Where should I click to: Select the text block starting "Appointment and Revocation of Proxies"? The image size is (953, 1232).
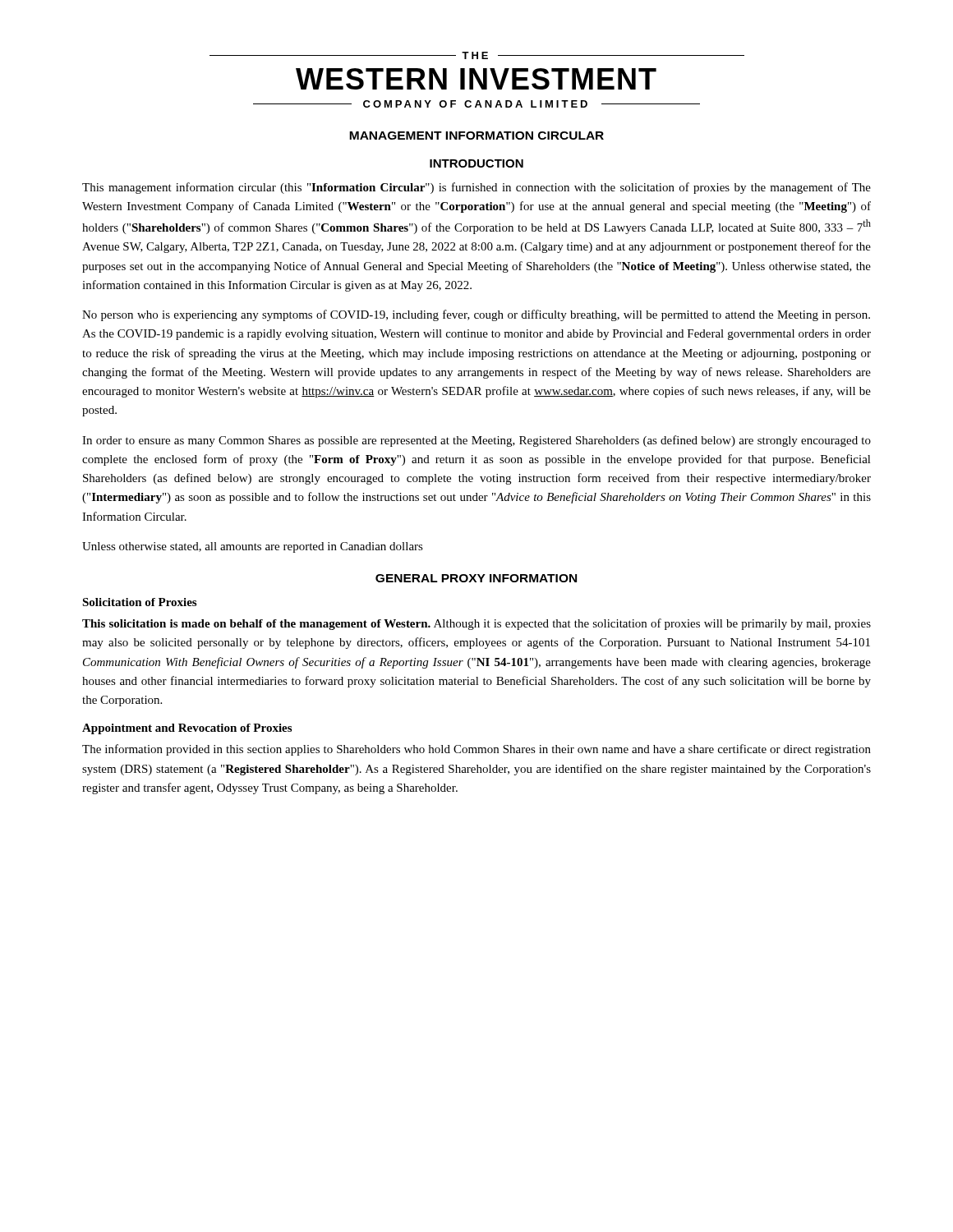pyautogui.click(x=187, y=728)
